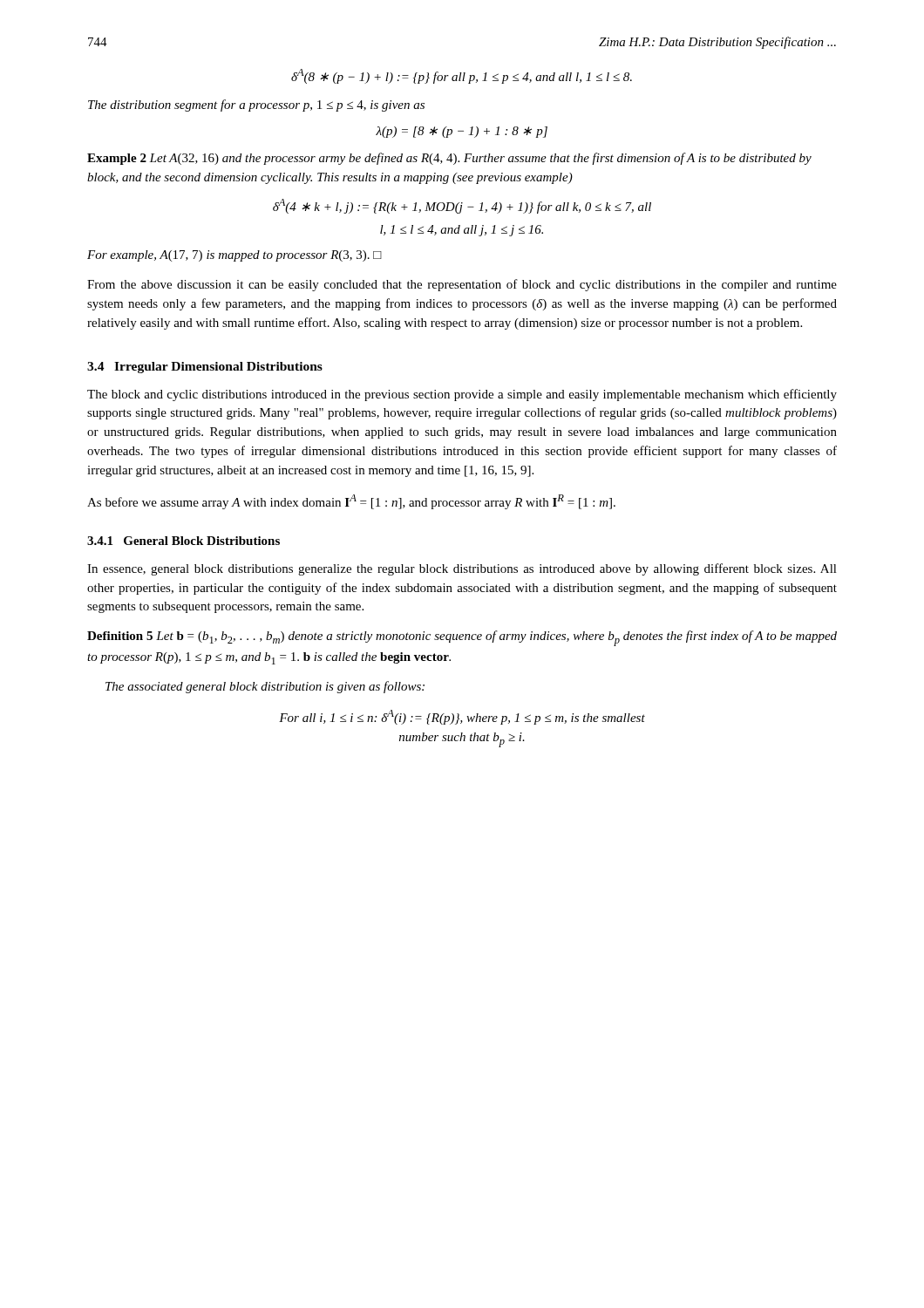Screen dimensions: 1308x924
Task: Select the element starting "3.4.1 General Block Distributions"
Action: (x=184, y=541)
